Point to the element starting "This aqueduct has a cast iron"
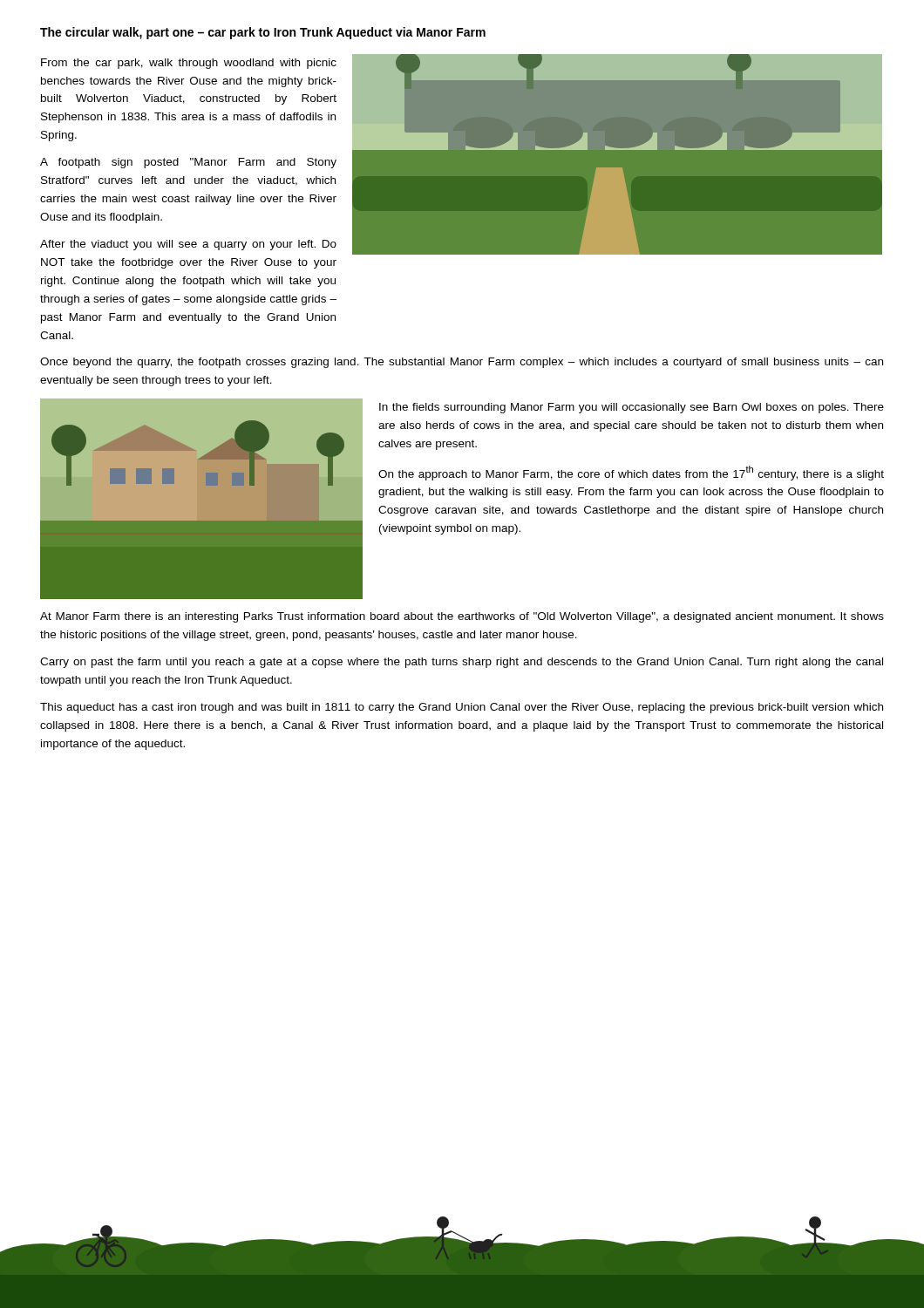Image resolution: width=924 pixels, height=1308 pixels. pyautogui.click(x=462, y=725)
